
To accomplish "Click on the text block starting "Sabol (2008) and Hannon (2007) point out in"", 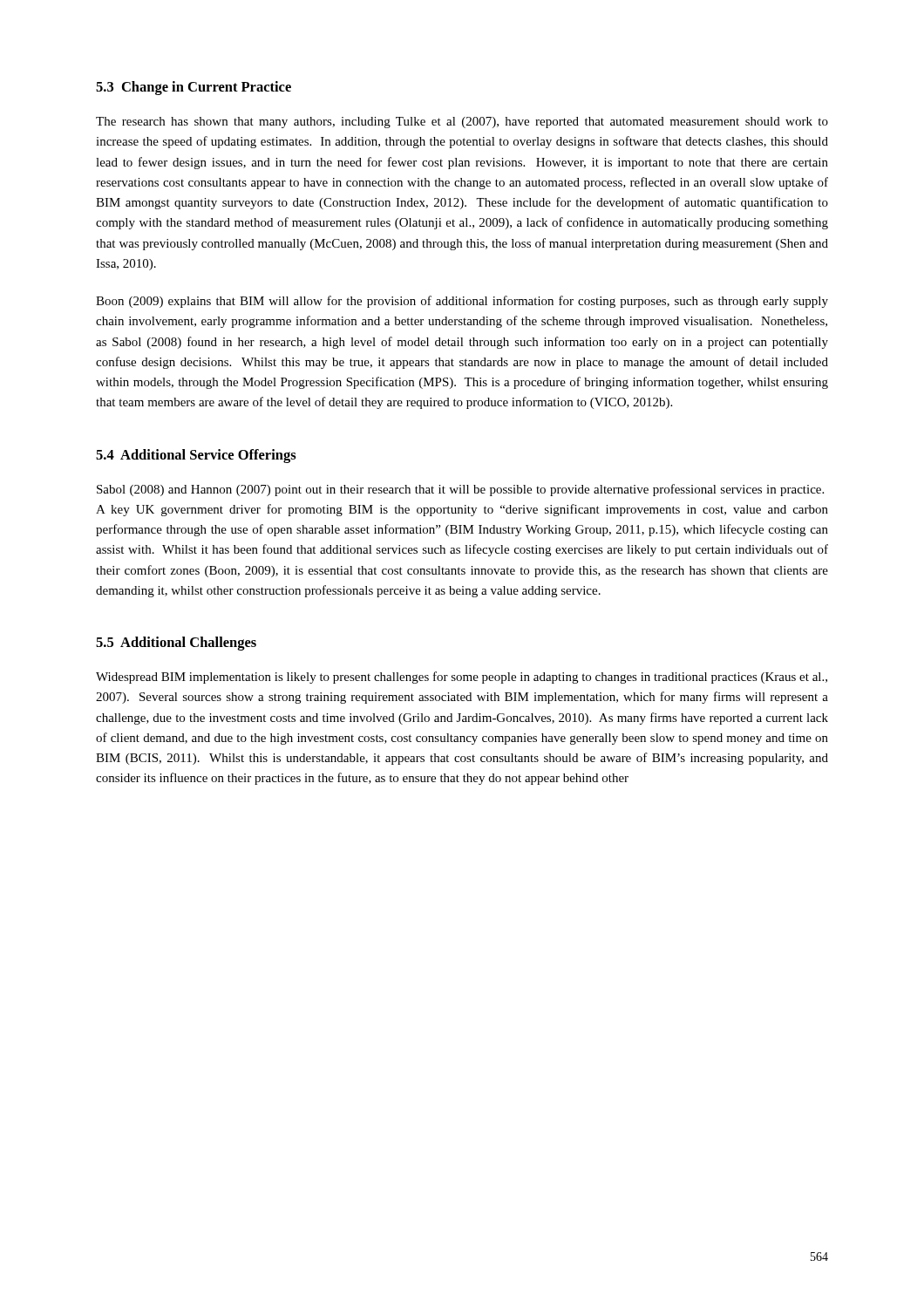I will tap(462, 539).
